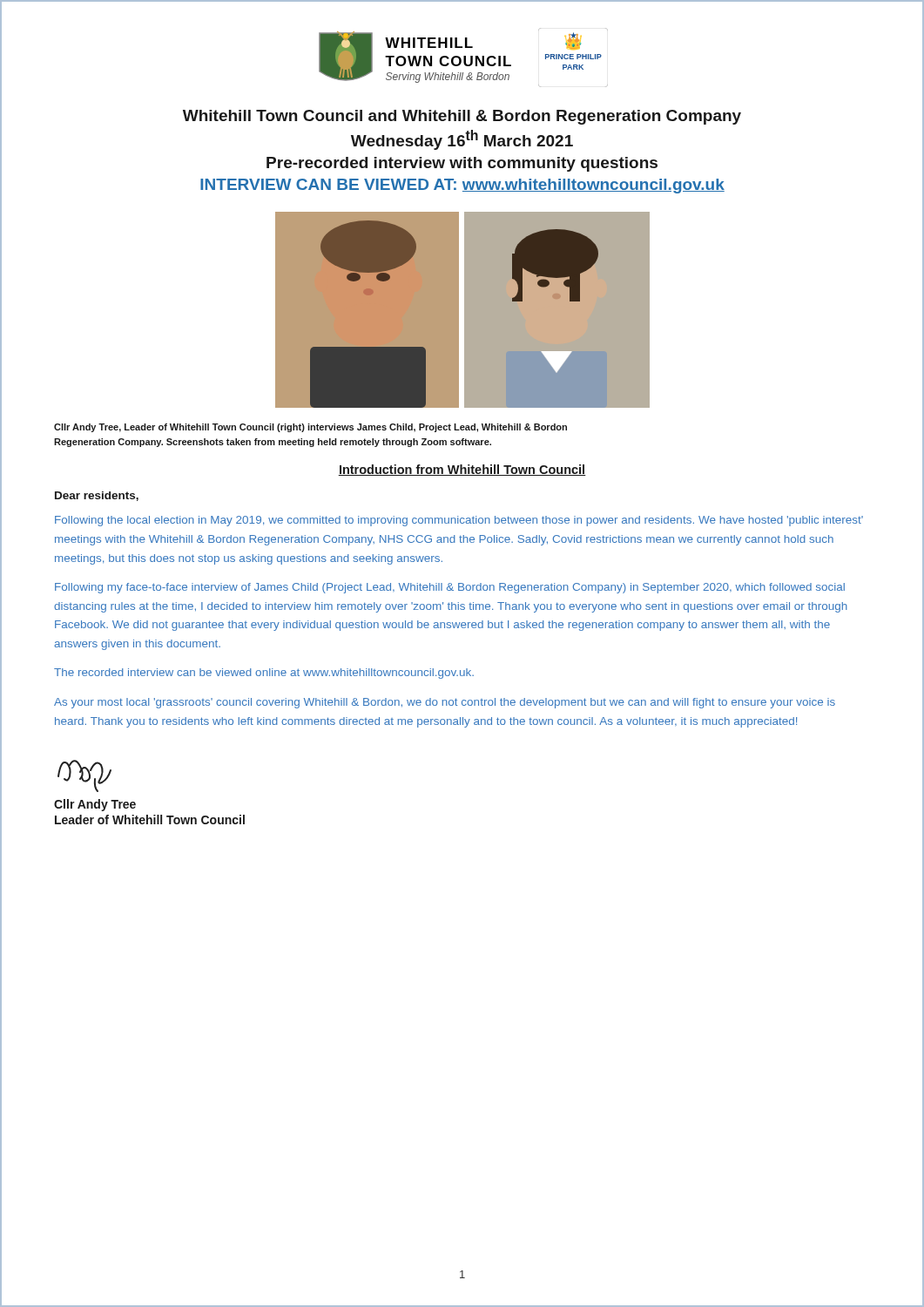This screenshot has width=924, height=1307.
Task: Point to the text starting "The recorded interview can be viewed"
Action: [x=264, y=673]
